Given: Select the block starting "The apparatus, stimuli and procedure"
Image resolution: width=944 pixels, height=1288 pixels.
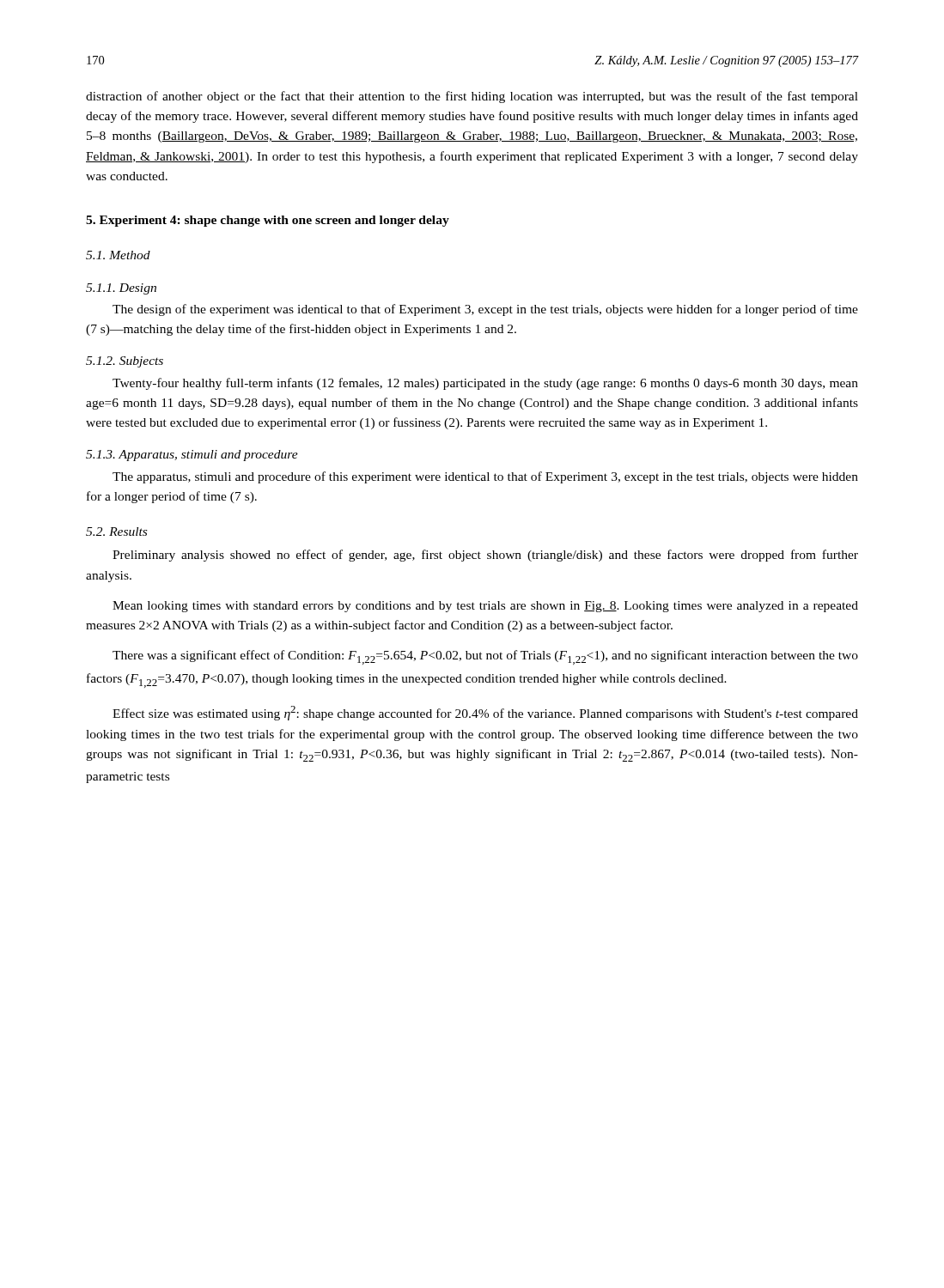Looking at the screenshot, I should click(472, 486).
